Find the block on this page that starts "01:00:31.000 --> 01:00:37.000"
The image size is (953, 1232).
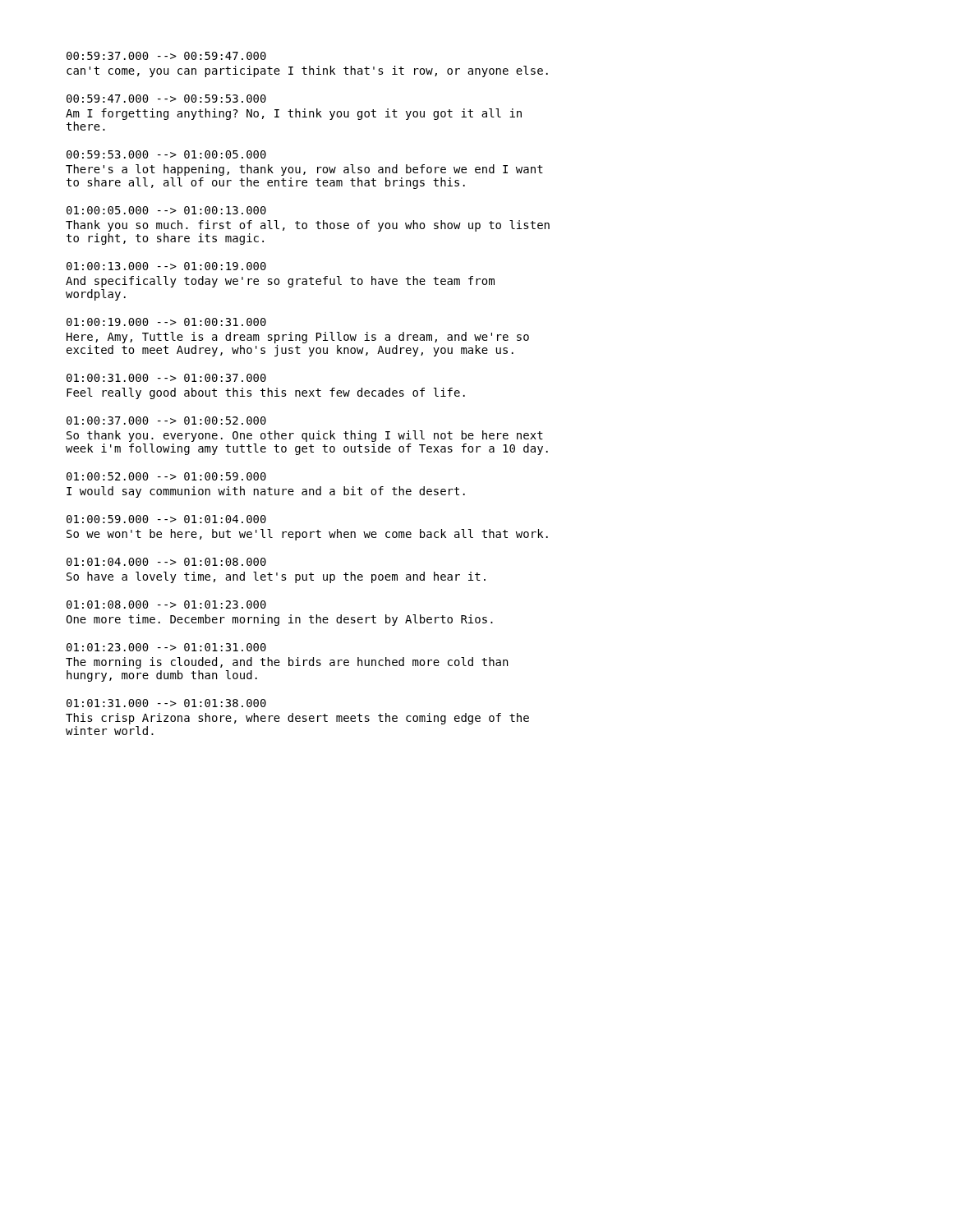pos(166,378)
